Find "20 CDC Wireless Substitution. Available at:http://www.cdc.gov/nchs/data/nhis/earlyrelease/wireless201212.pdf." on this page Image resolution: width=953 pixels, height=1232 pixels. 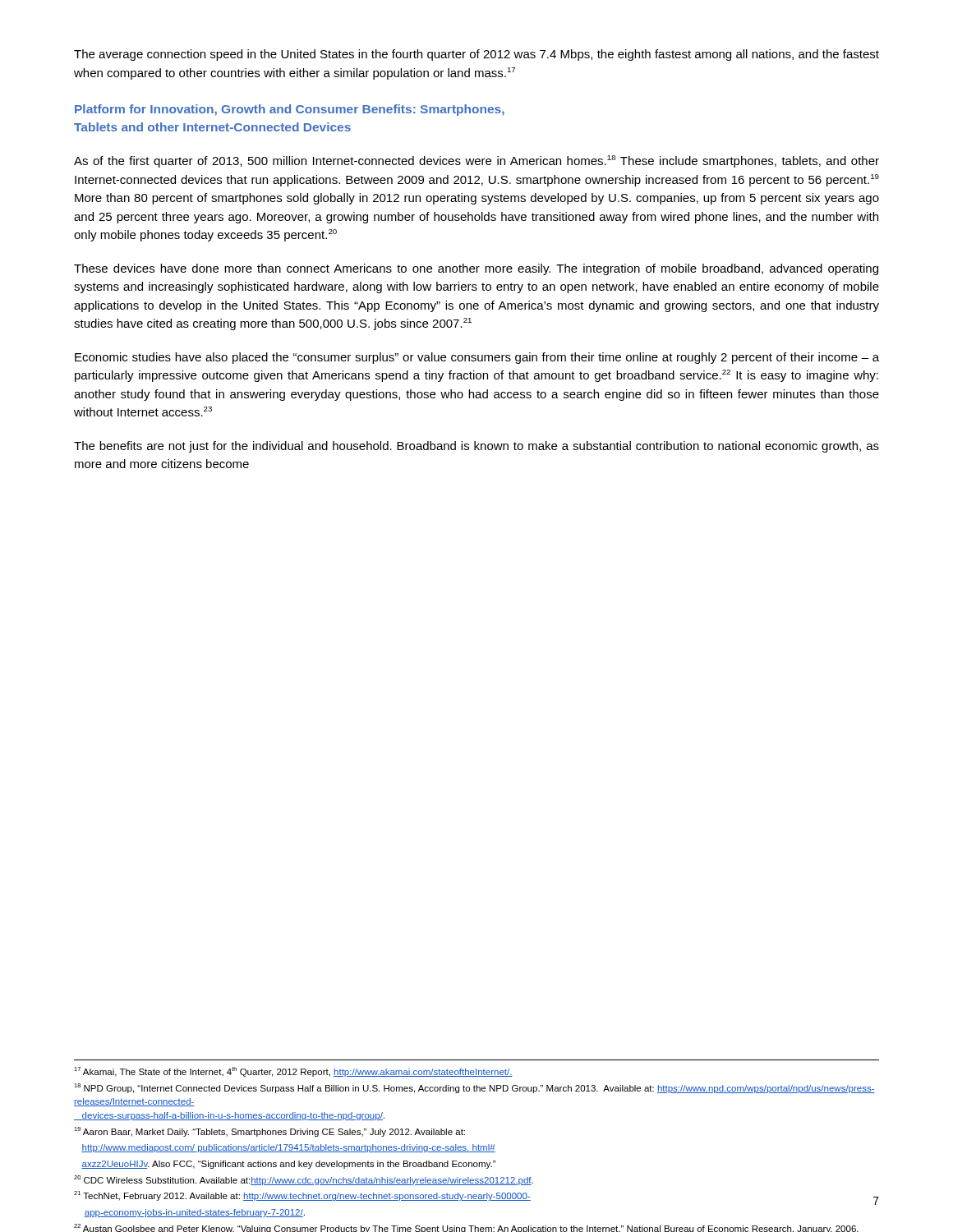(x=304, y=1179)
